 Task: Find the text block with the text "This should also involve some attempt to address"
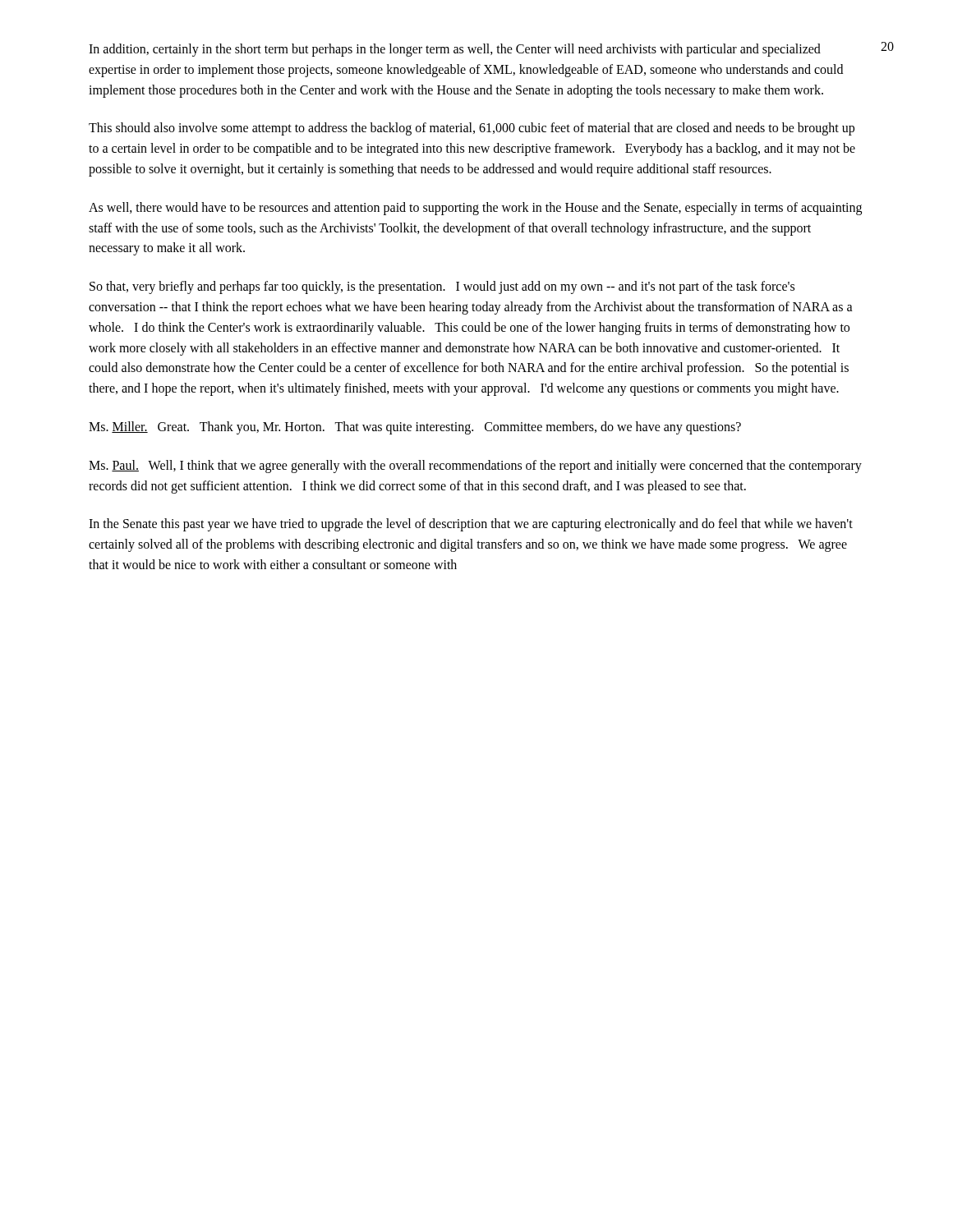pos(472,148)
